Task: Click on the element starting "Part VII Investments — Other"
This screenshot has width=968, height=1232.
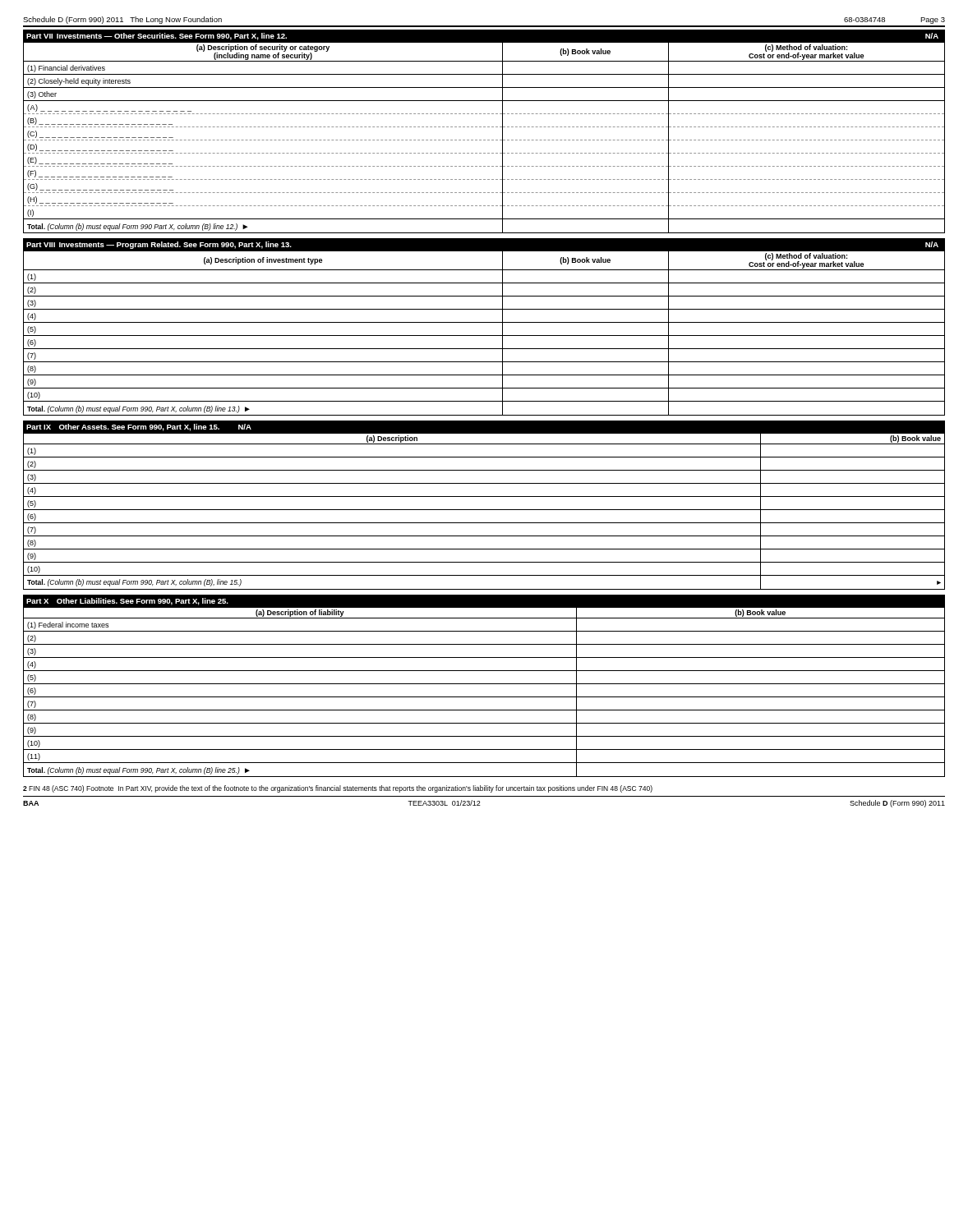Action: 482,36
